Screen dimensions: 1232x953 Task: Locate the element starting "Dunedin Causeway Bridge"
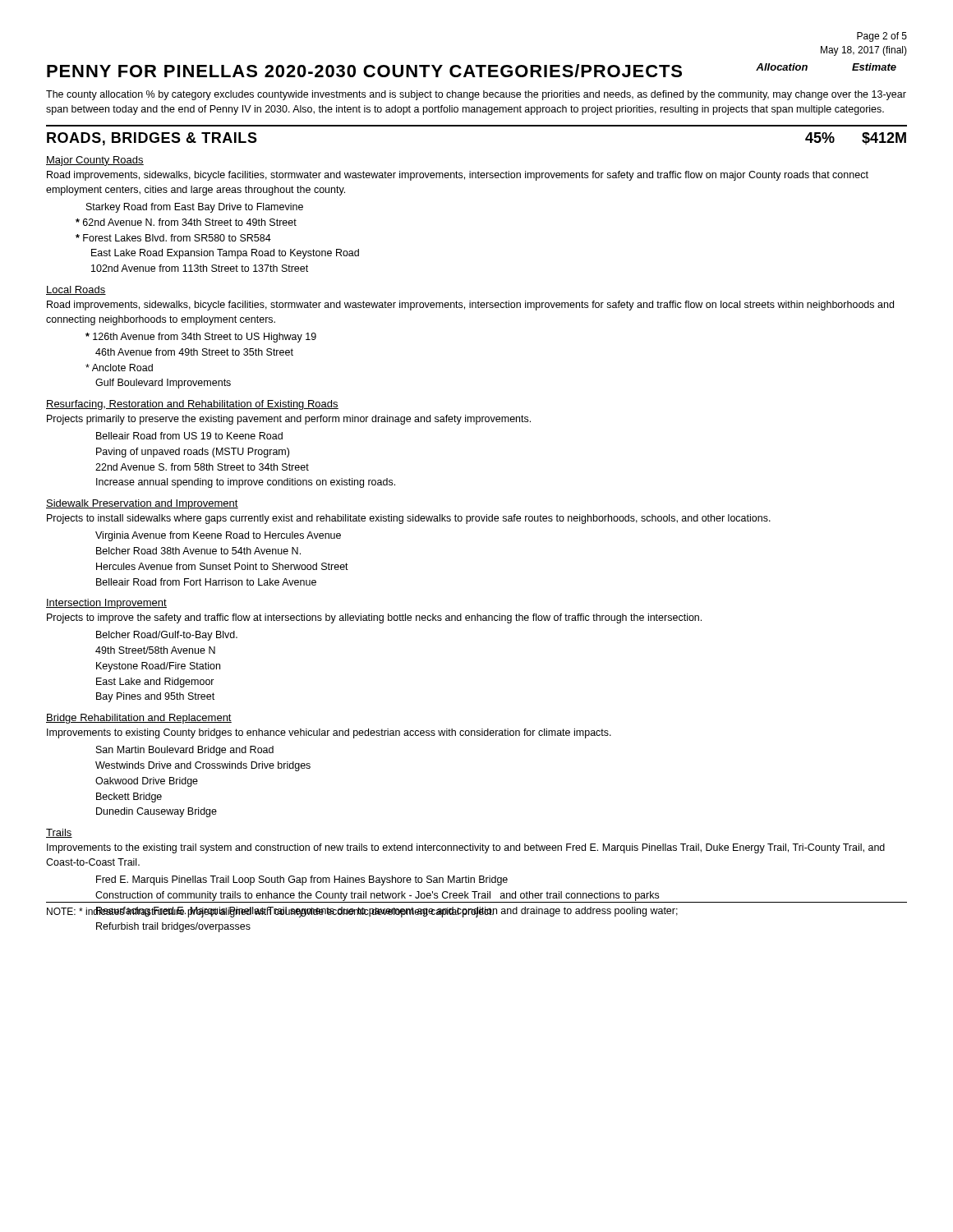point(156,812)
